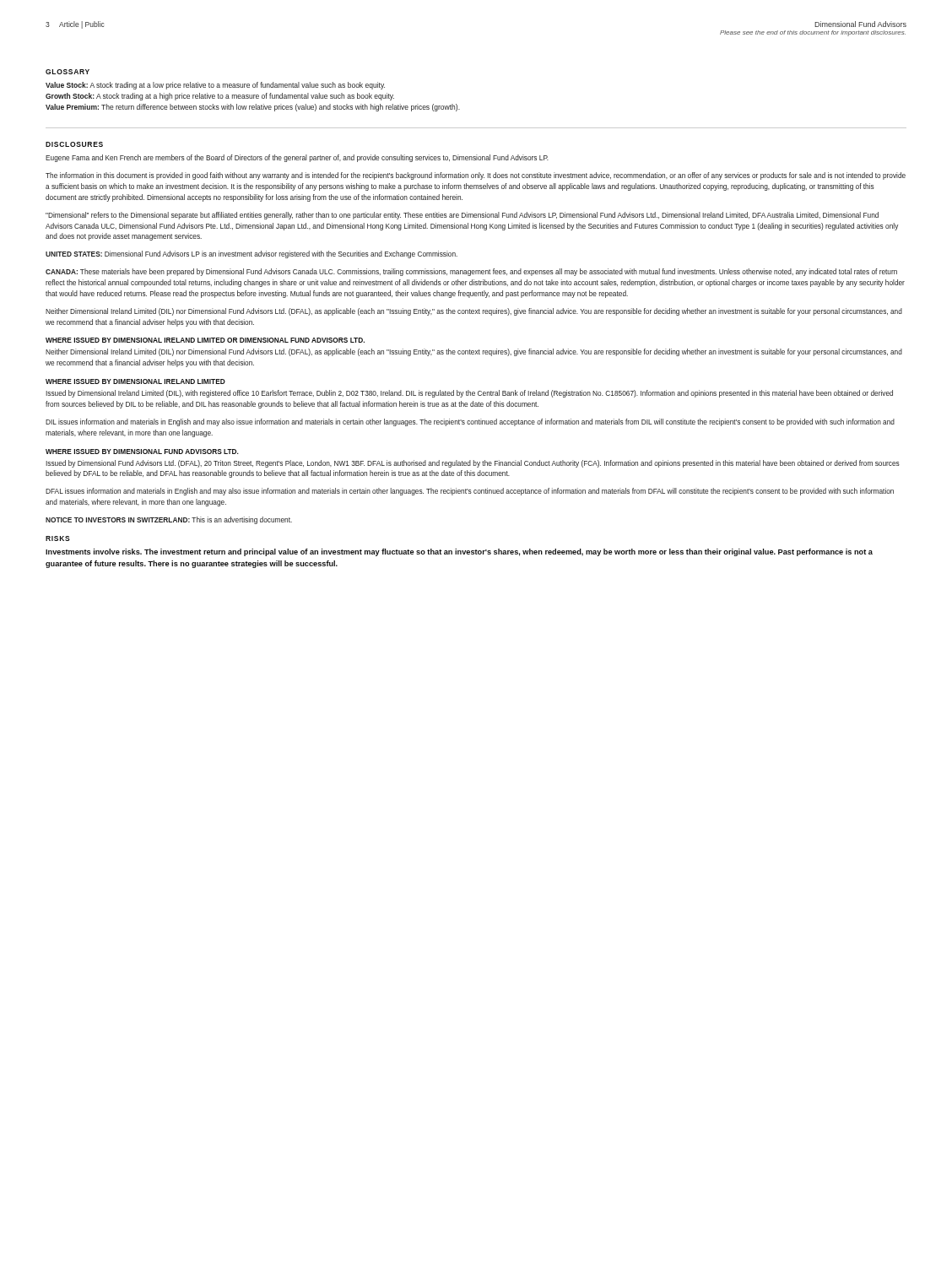Where is the passage that starts "DIL issues information"?
This screenshot has width=952, height=1266.
point(470,427)
